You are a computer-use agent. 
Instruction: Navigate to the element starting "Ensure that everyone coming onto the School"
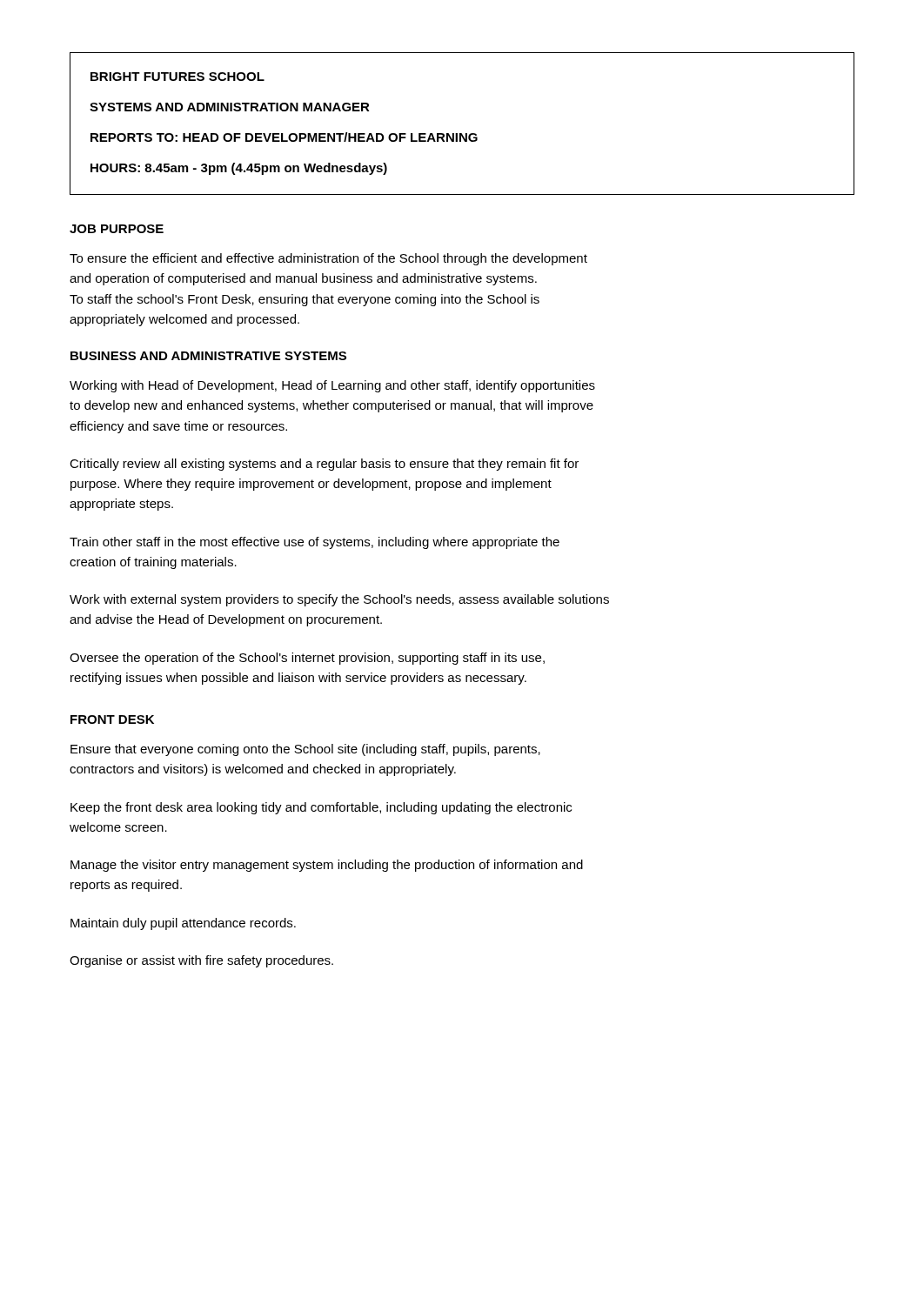305,759
